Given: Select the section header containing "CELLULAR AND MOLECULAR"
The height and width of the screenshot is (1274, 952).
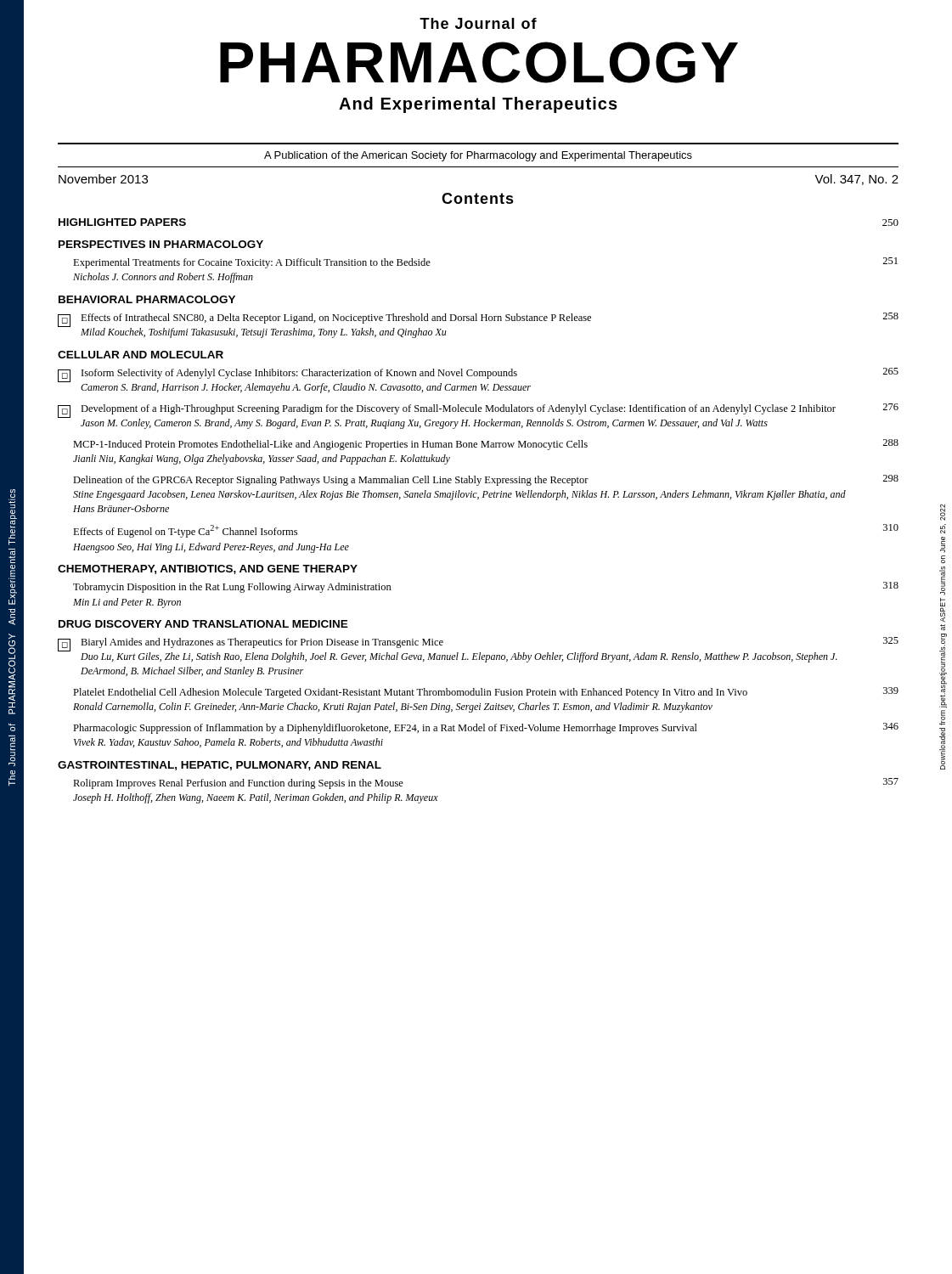Looking at the screenshot, I should (x=141, y=354).
